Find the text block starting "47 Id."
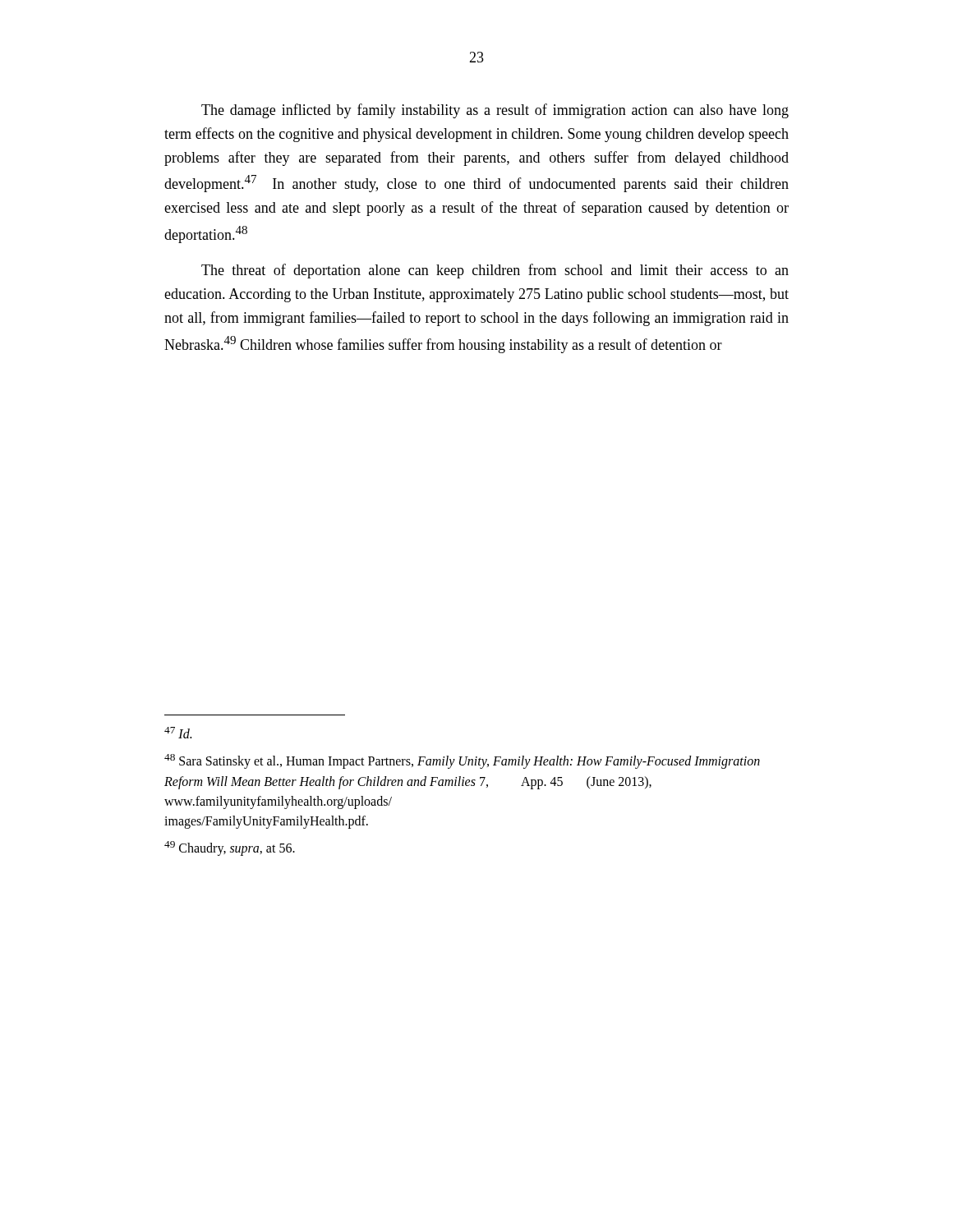Screen dimensions: 1232x953 click(x=179, y=732)
